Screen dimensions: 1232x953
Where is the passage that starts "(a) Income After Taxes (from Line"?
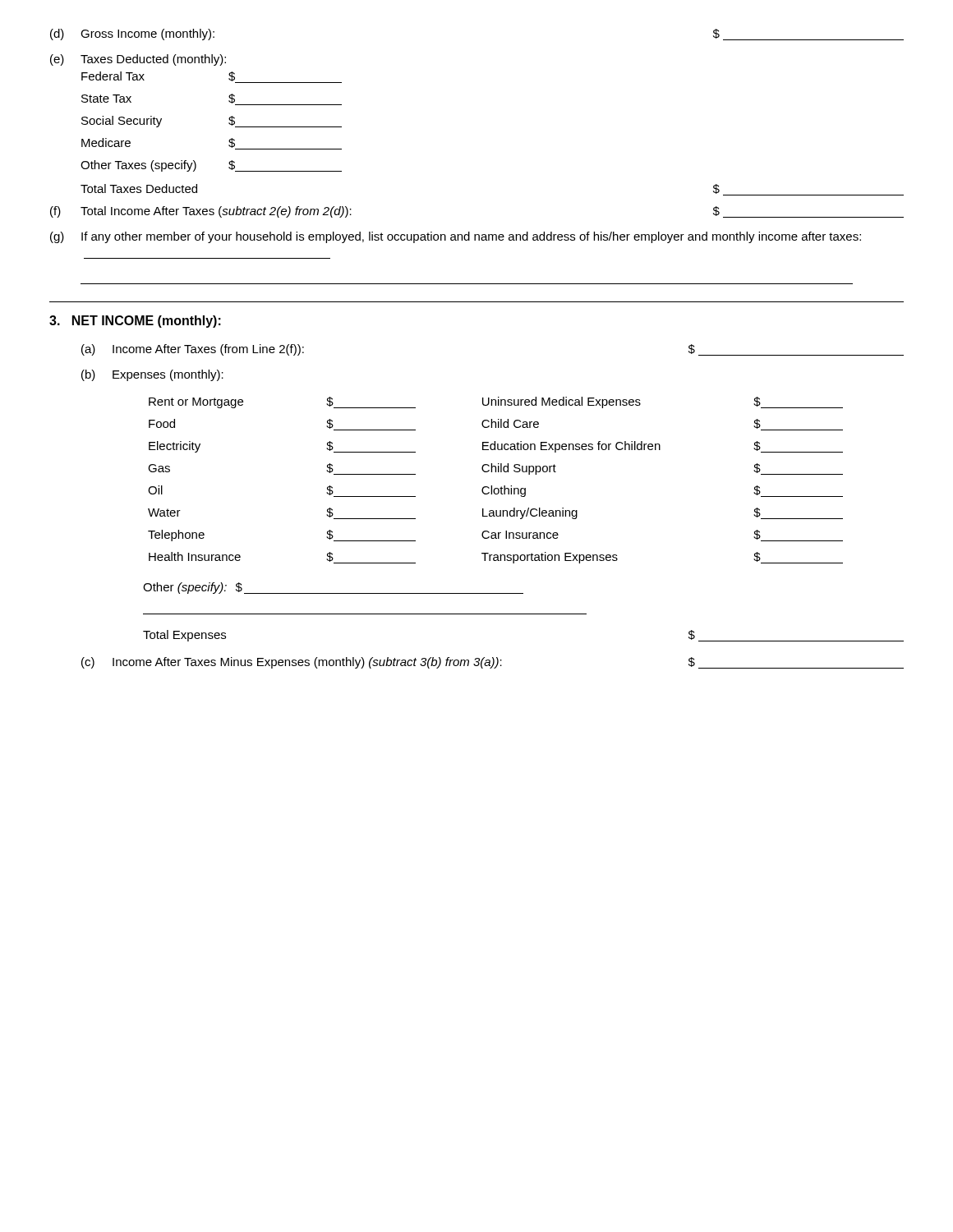tap(207, 349)
